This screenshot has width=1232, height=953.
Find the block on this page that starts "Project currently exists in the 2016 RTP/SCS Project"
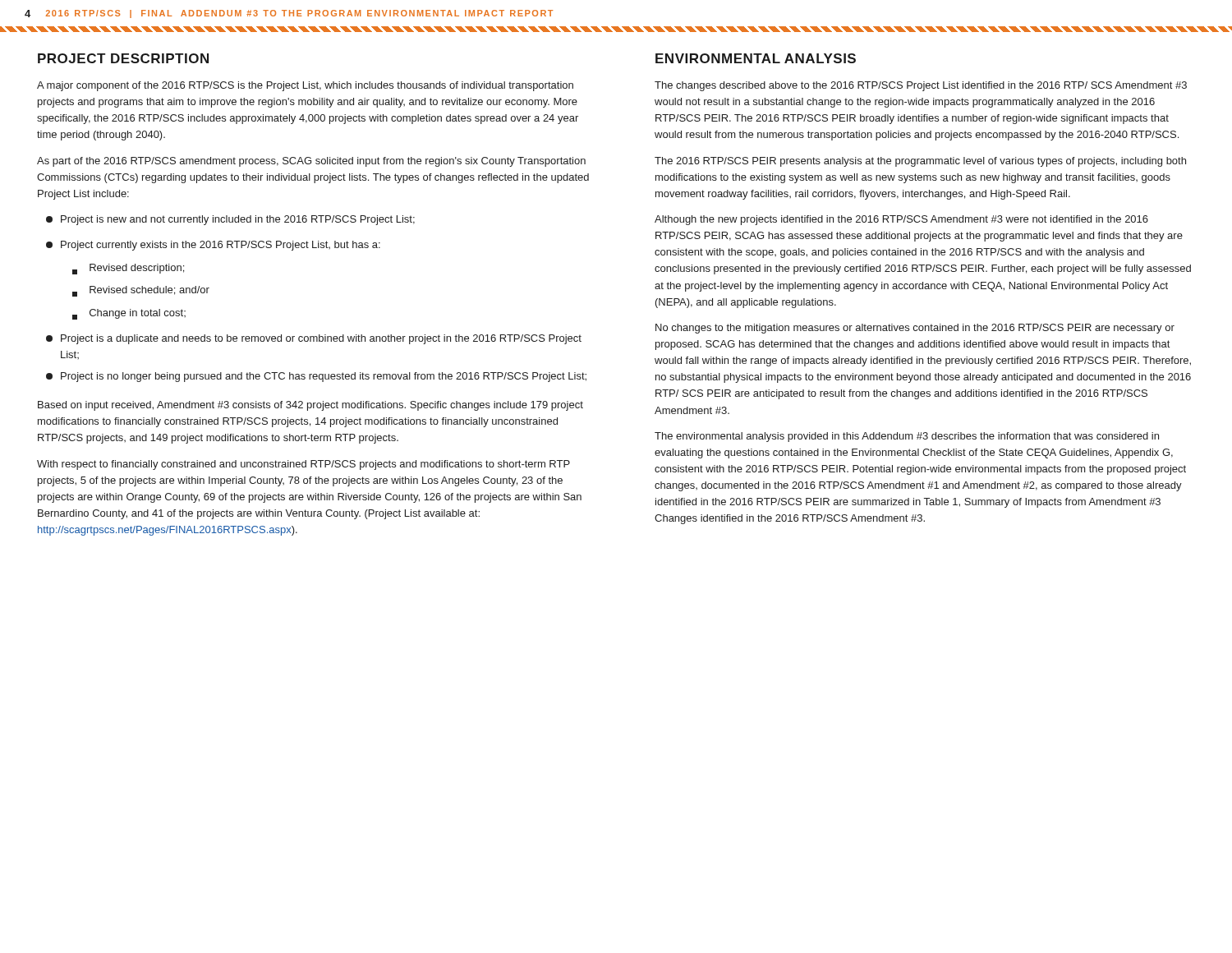[x=213, y=247]
